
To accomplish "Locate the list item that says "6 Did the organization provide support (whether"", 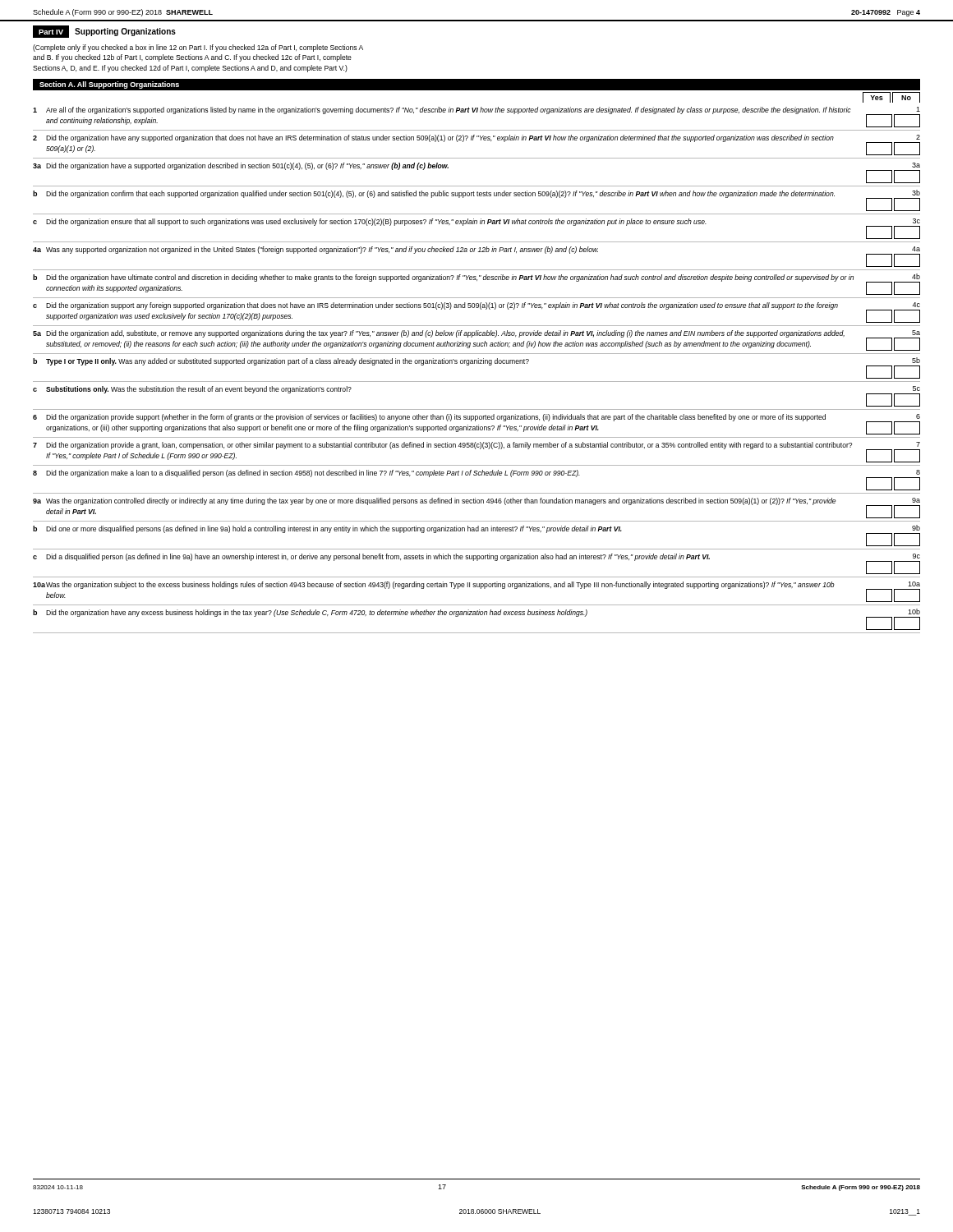I will pos(476,424).
